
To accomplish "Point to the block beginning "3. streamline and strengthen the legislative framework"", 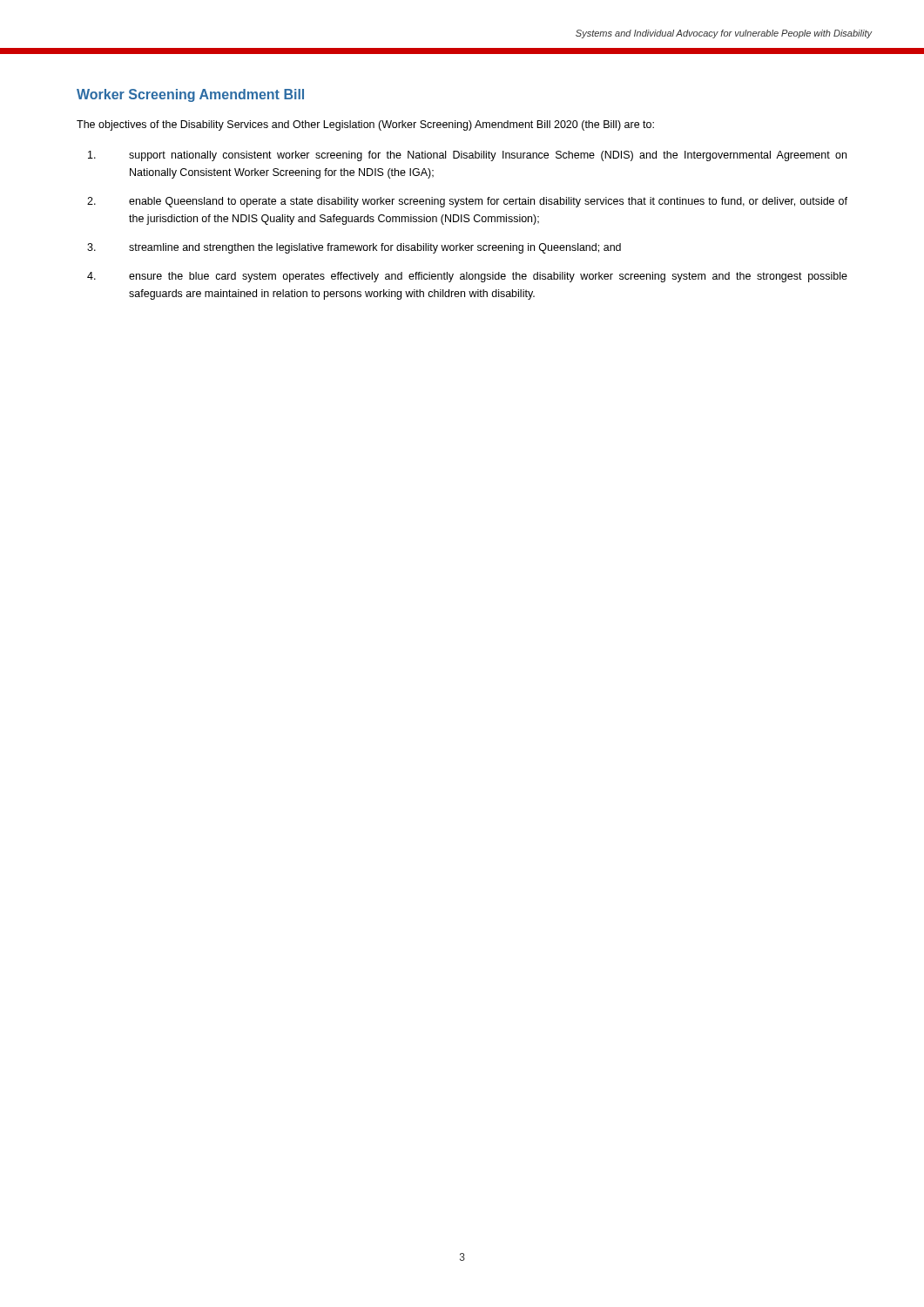I will tap(462, 248).
